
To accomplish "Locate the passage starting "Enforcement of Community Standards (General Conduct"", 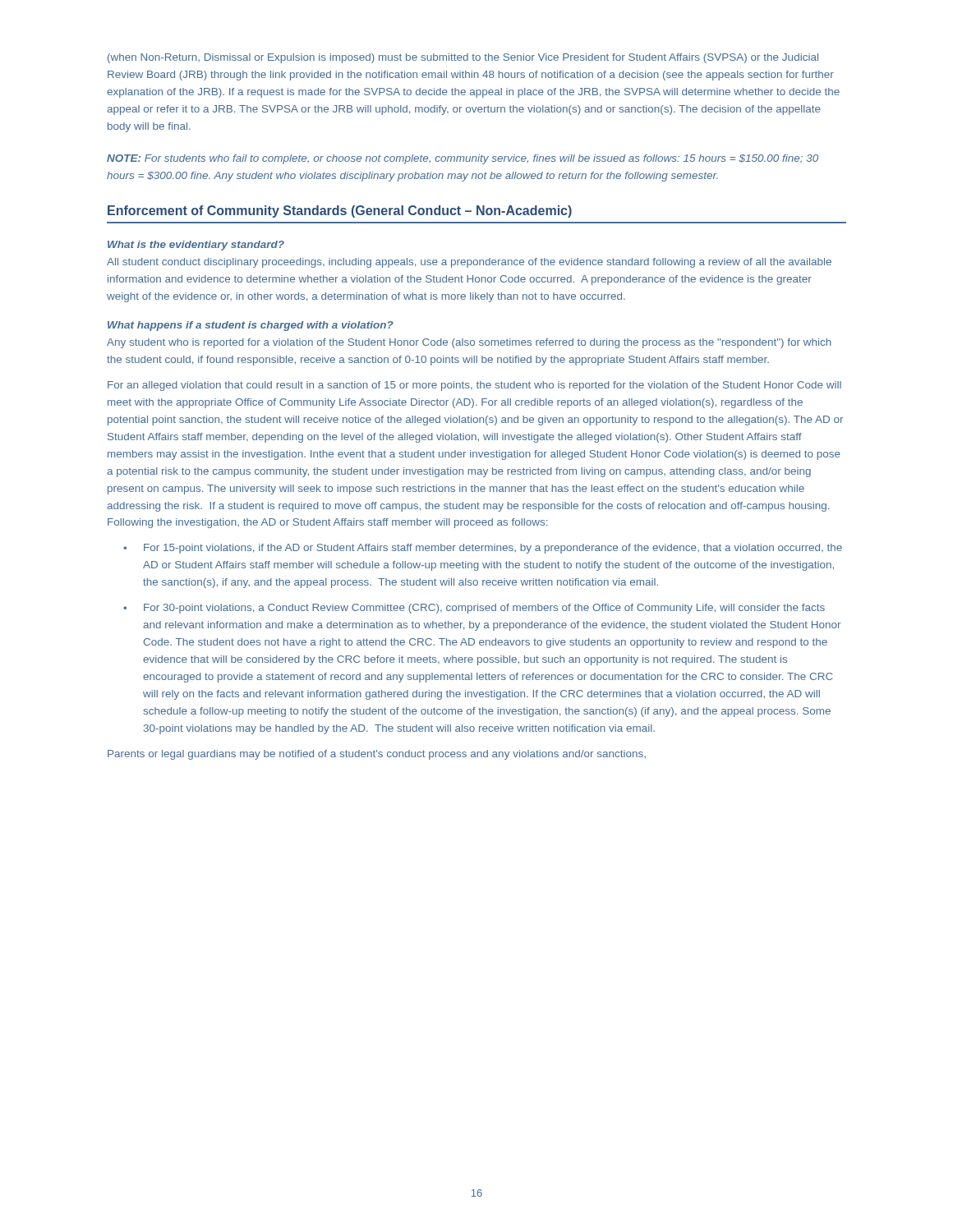I will [339, 211].
